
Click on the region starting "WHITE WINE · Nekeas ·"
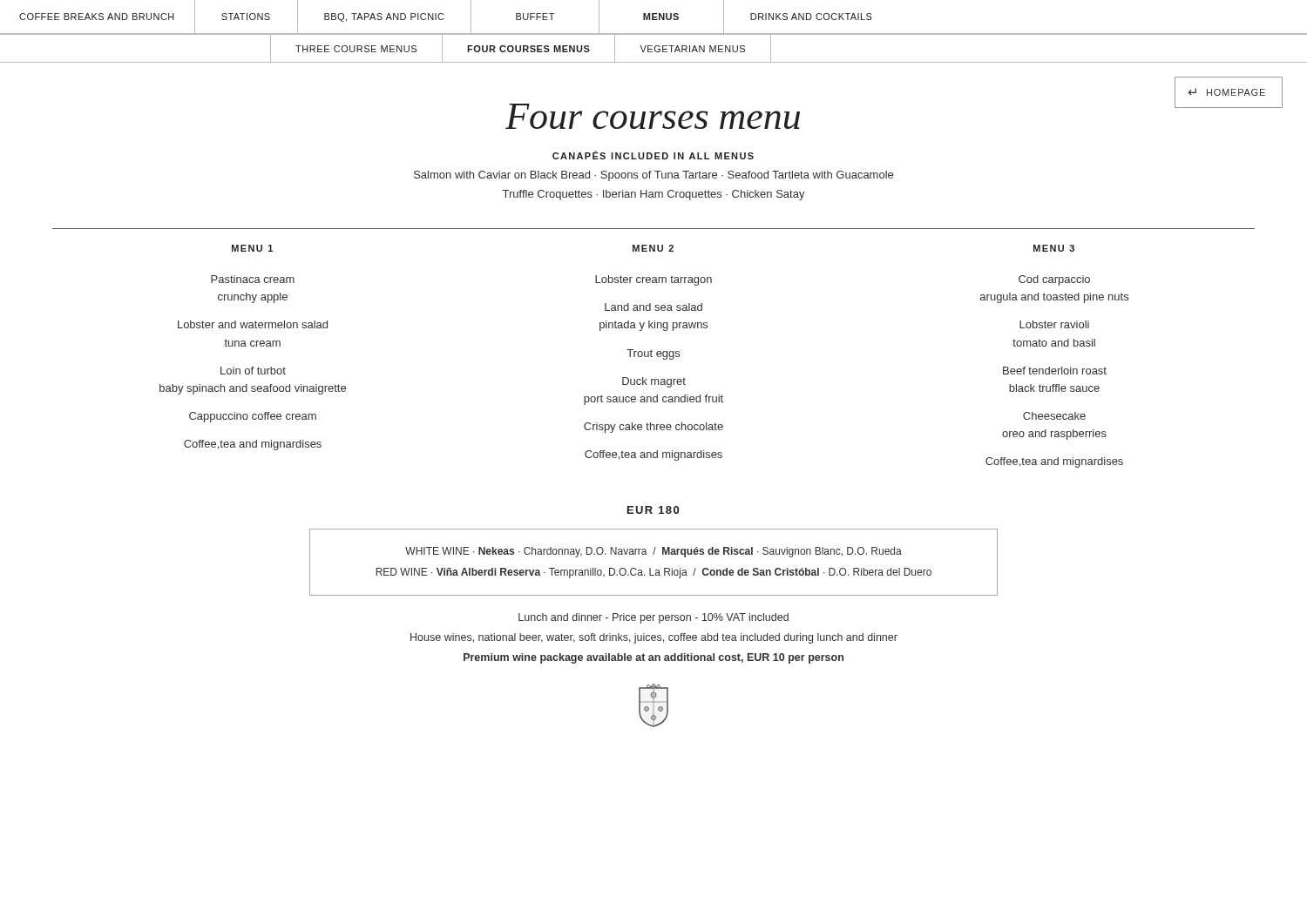pyautogui.click(x=654, y=562)
